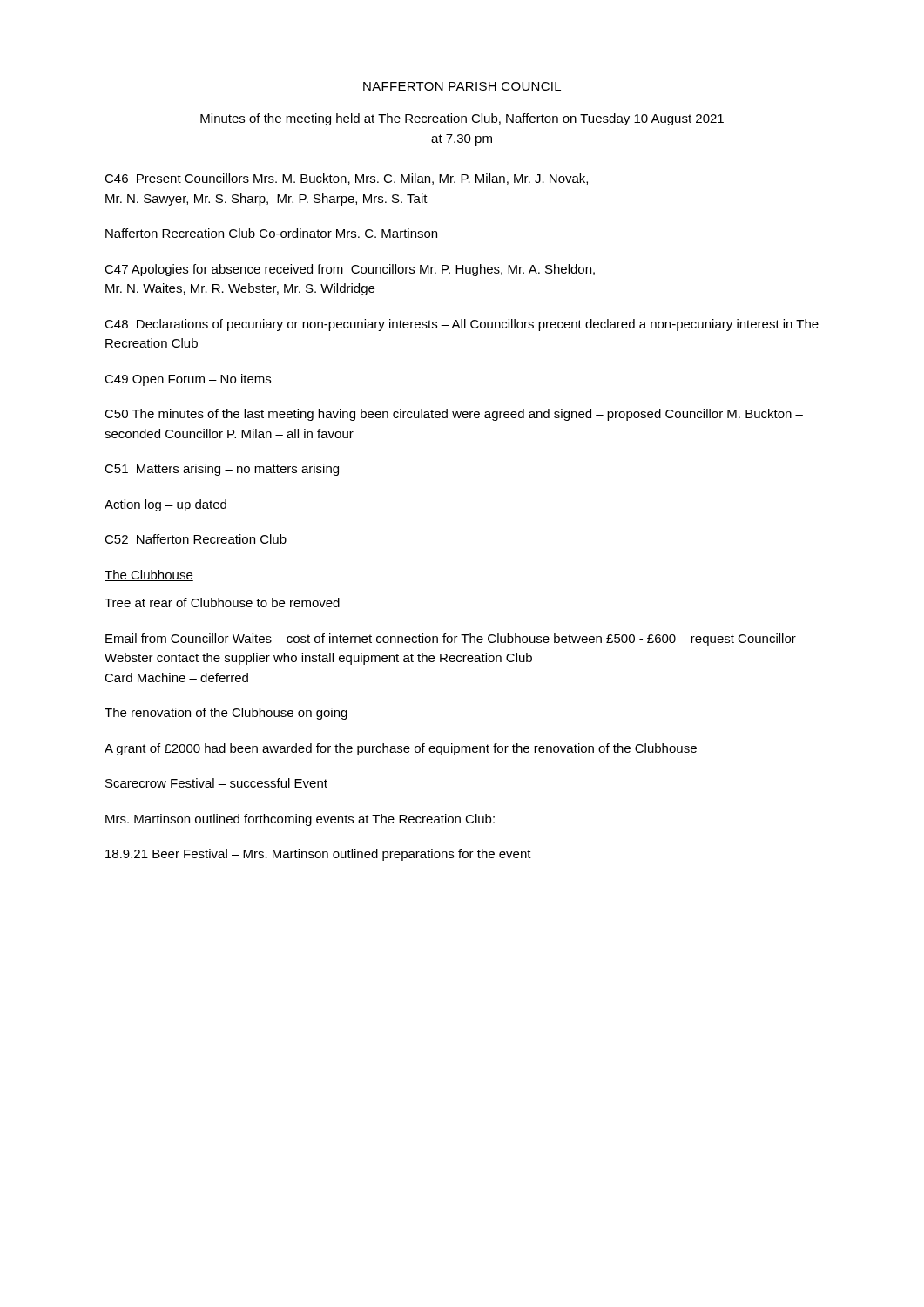The width and height of the screenshot is (924, 1307).
Task: Locate the passage starting "C51 Matters arising"
Action: 222,468
